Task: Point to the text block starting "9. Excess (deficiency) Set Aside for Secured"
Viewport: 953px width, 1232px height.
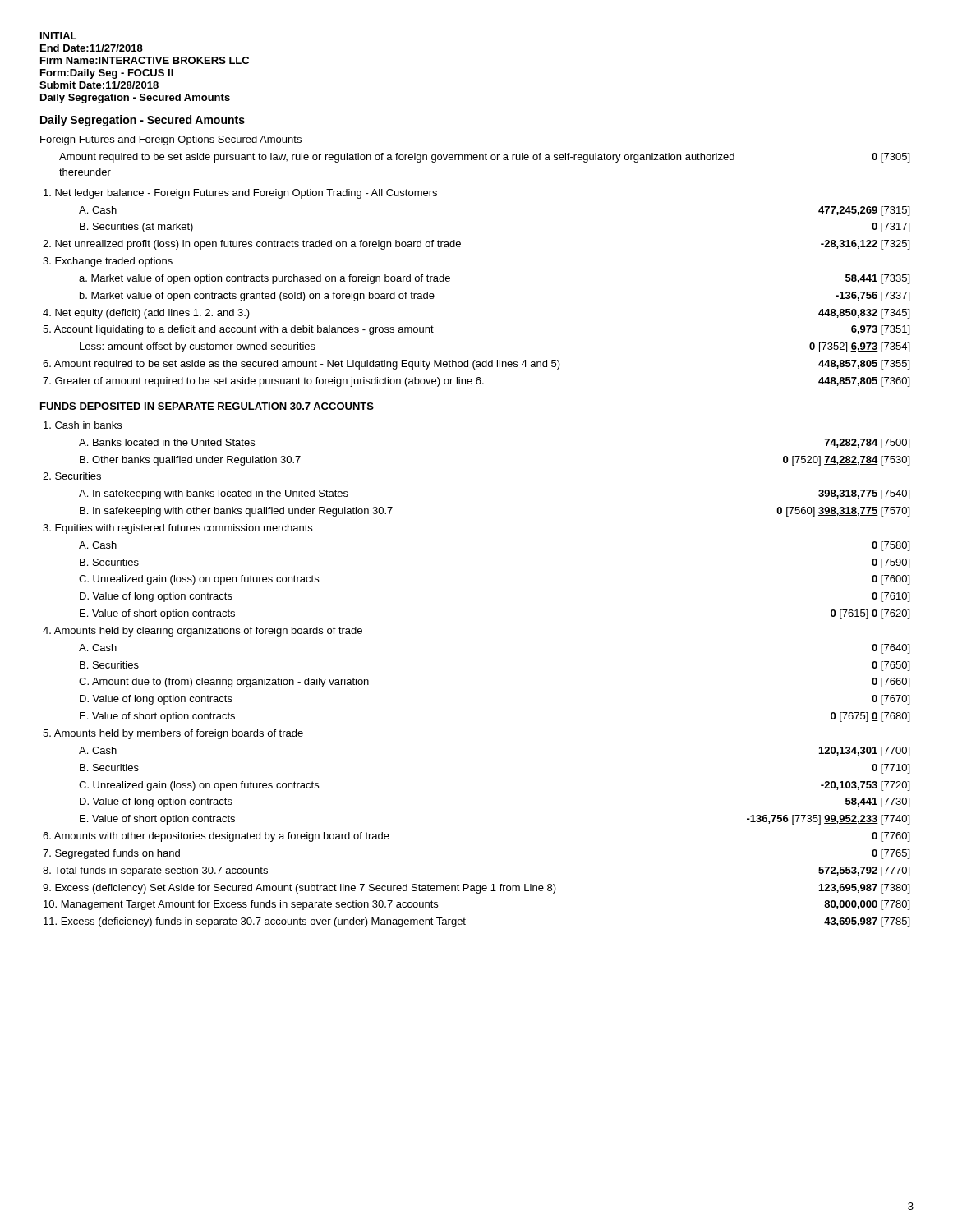Action: coord(476,888)
